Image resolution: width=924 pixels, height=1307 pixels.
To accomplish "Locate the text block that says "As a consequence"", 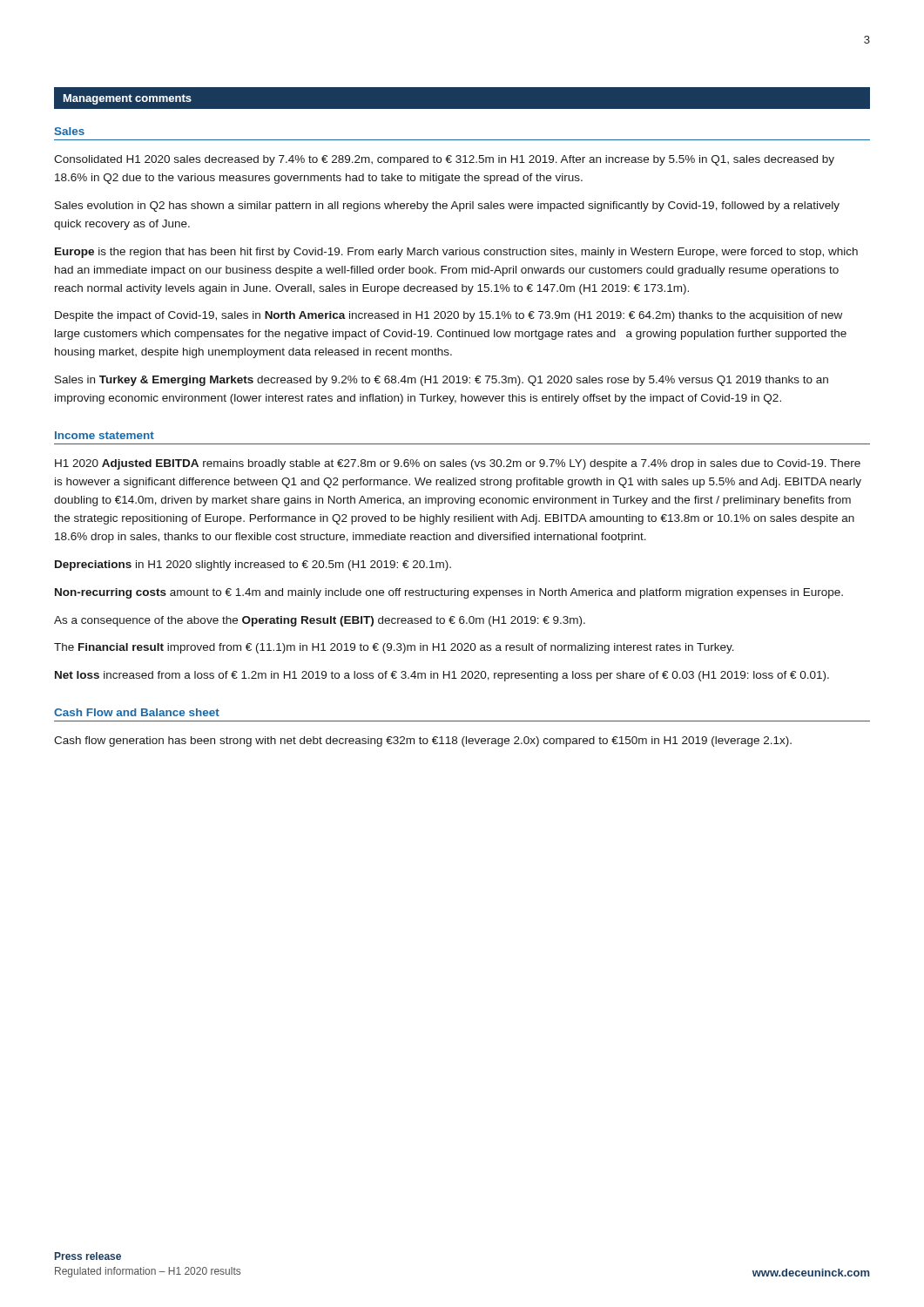I will (320, 620).
